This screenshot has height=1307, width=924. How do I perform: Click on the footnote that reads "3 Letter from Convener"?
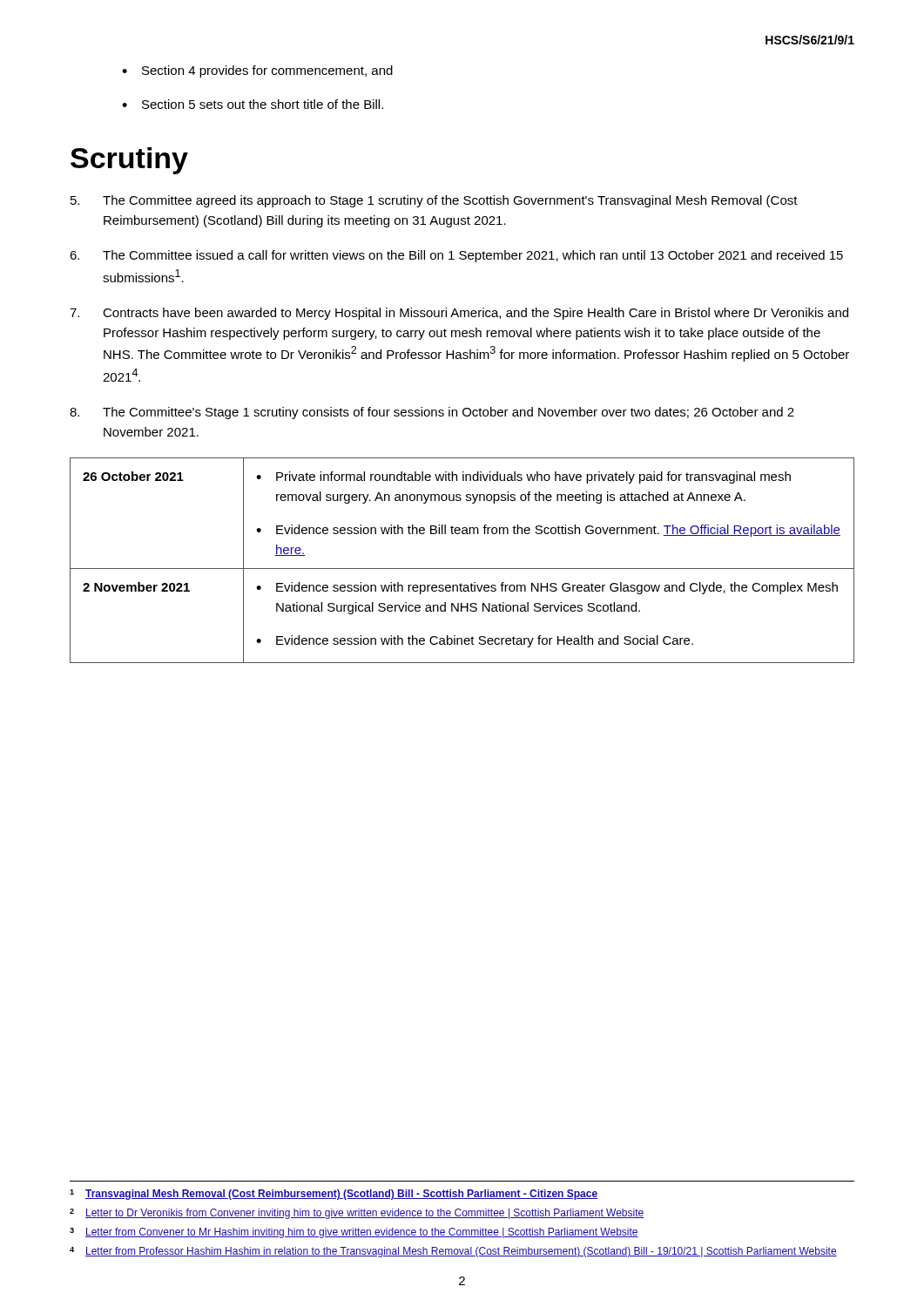coord(462,1233)
